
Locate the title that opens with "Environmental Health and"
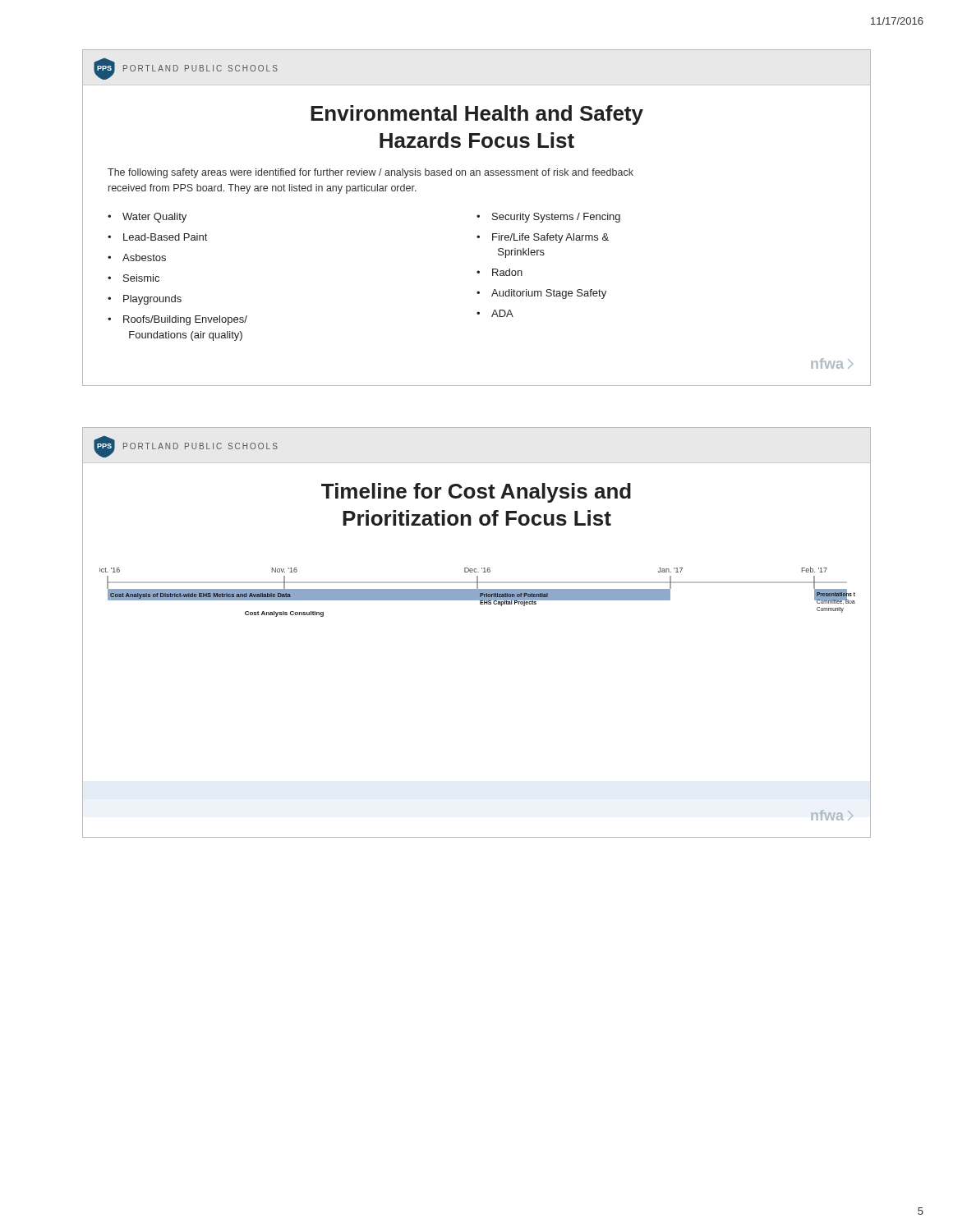pos(476,127)
